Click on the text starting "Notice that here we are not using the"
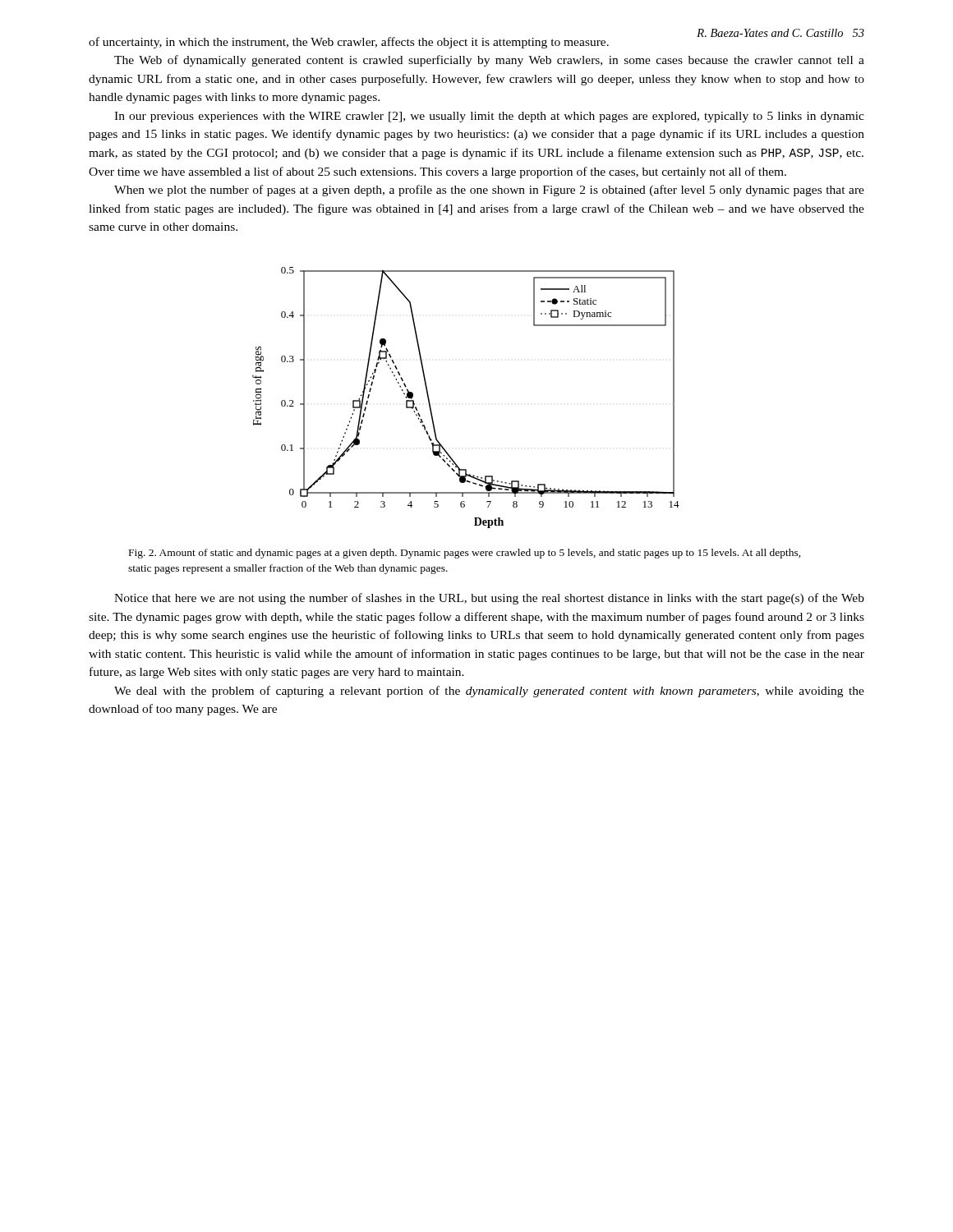Screen dimensions: 1232x953 point(476,635)
